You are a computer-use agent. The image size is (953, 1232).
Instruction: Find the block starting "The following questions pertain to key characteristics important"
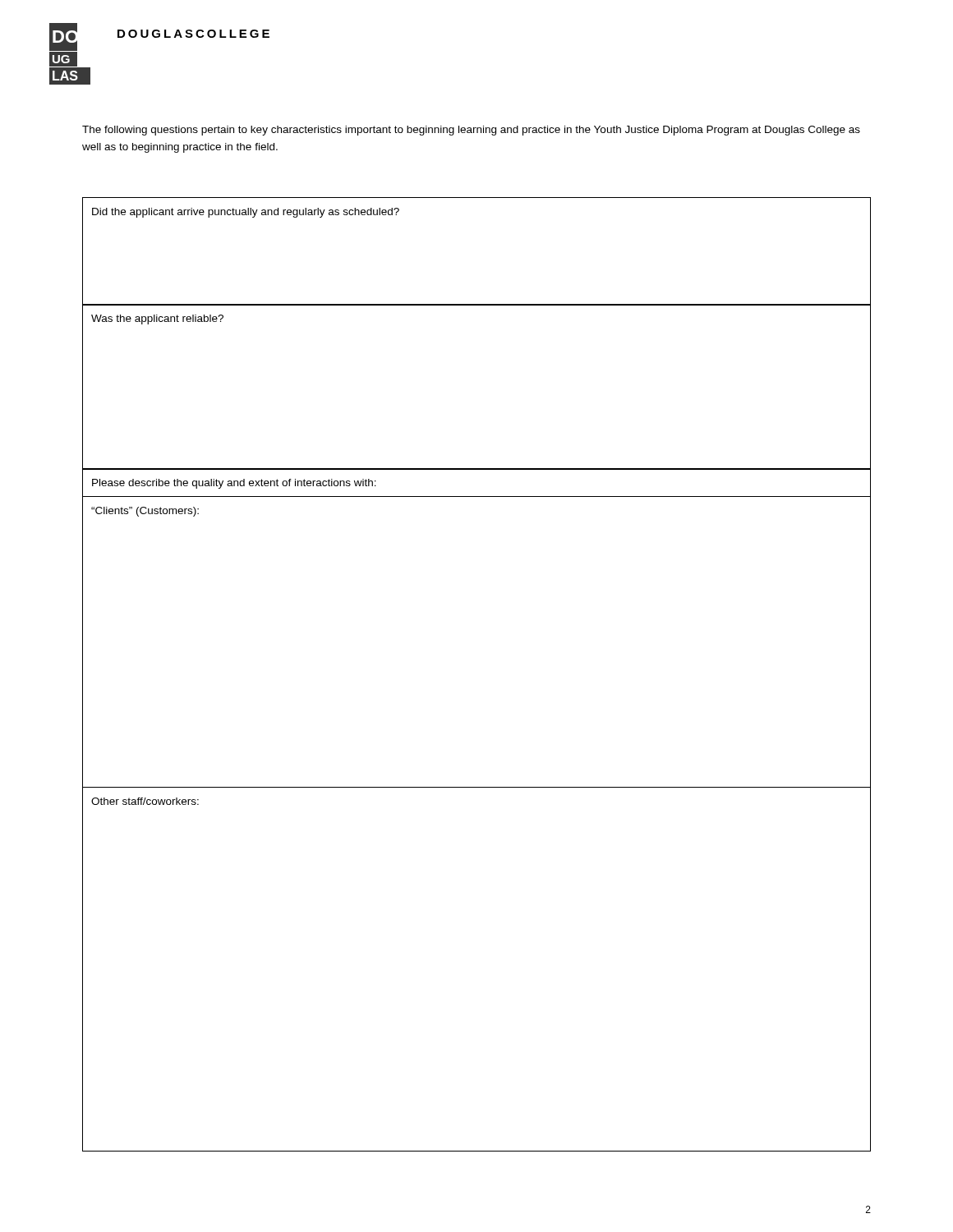tap(471, 138)
